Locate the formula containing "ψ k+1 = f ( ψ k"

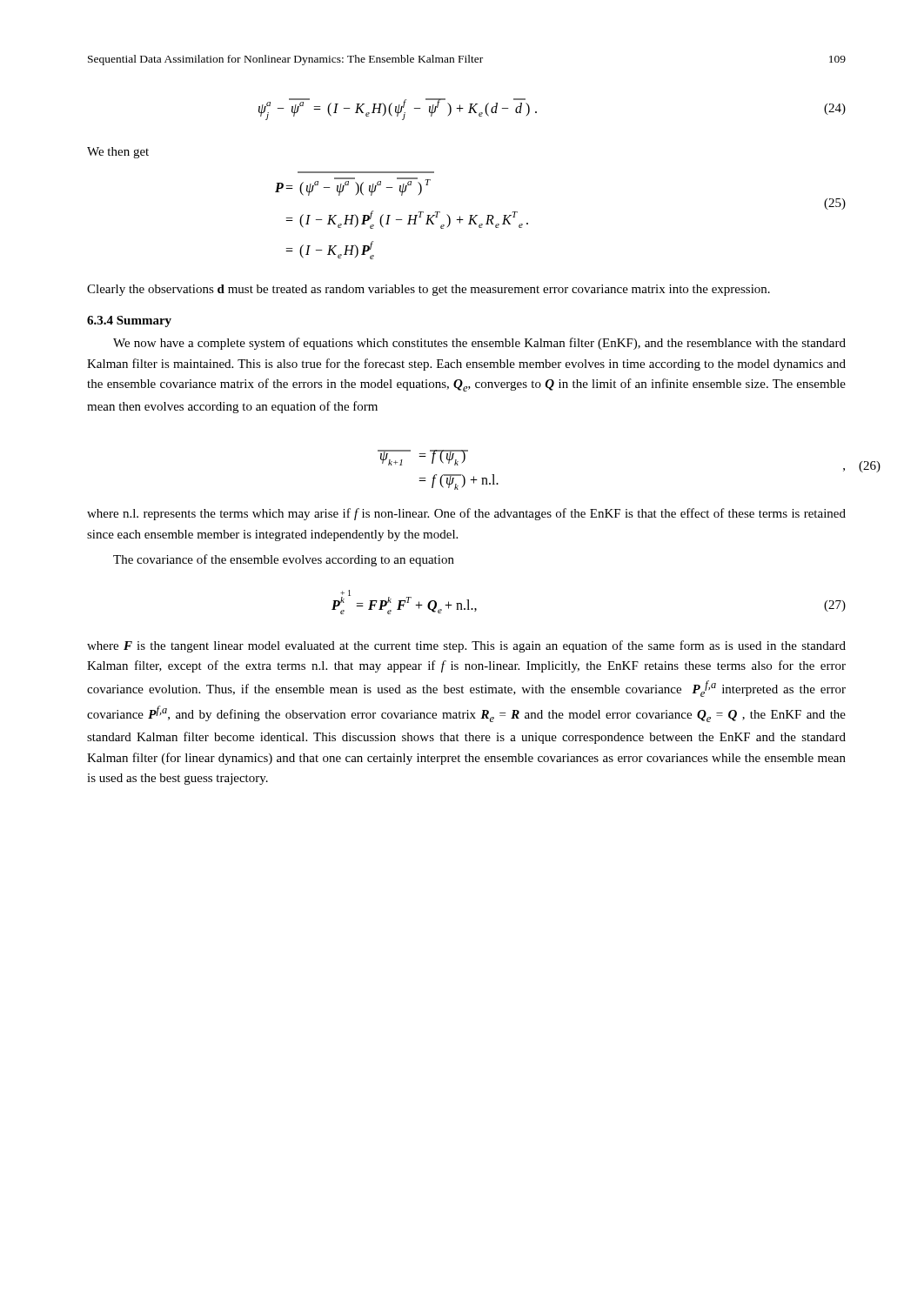(x=423, y=458)
